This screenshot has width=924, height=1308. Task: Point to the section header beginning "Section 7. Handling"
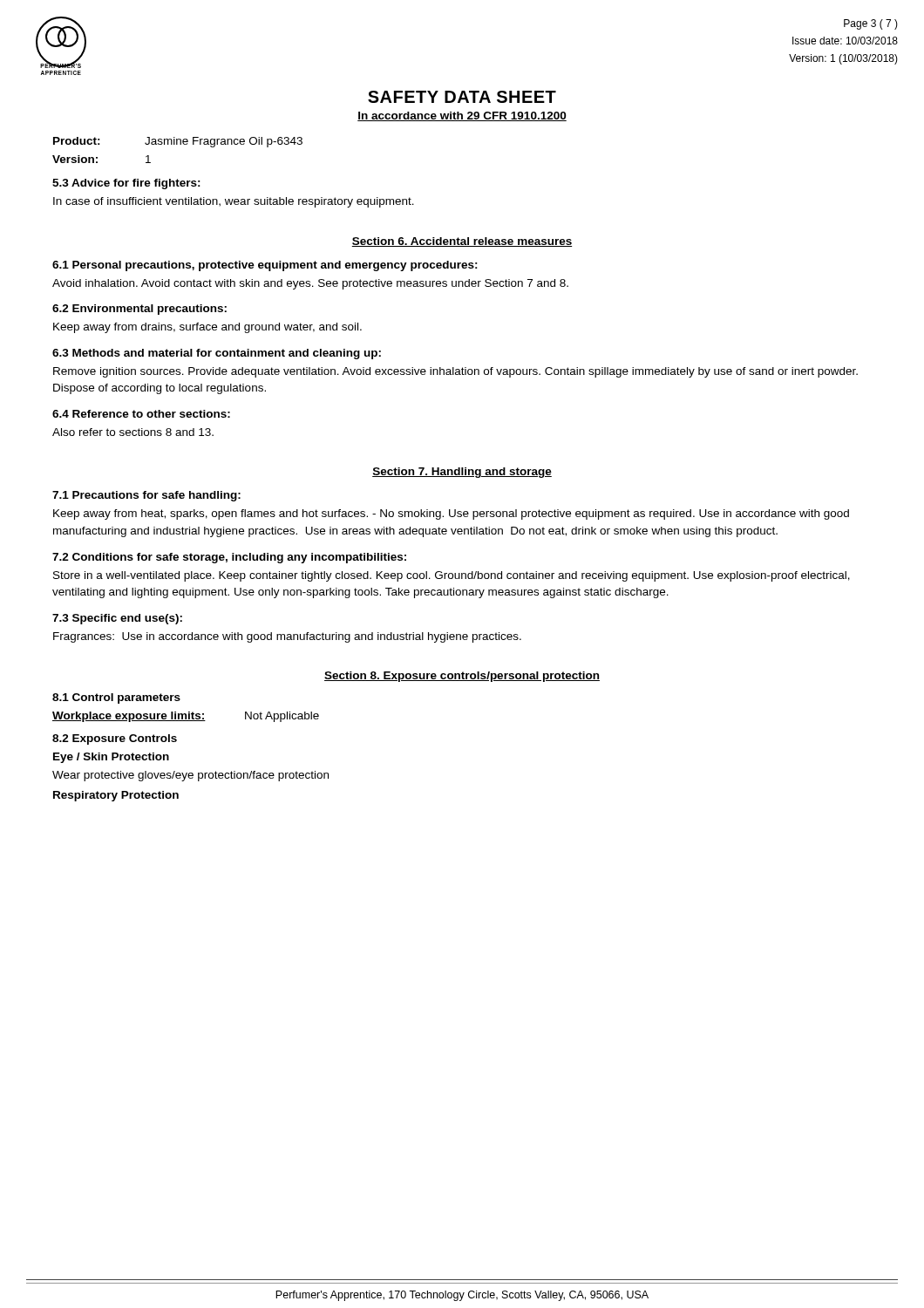tap(462, 472)
